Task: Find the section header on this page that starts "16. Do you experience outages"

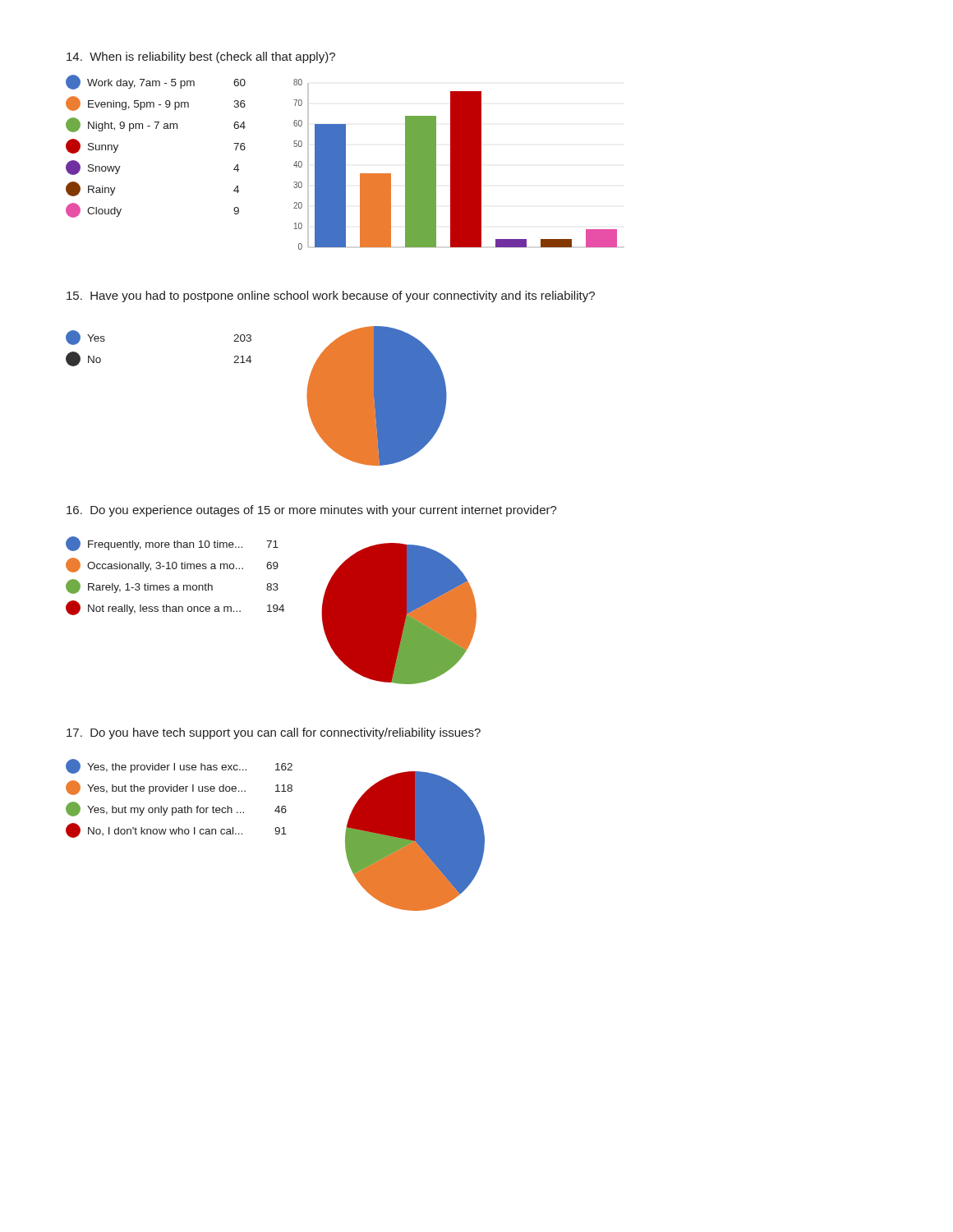Action: tap(311, 510)
